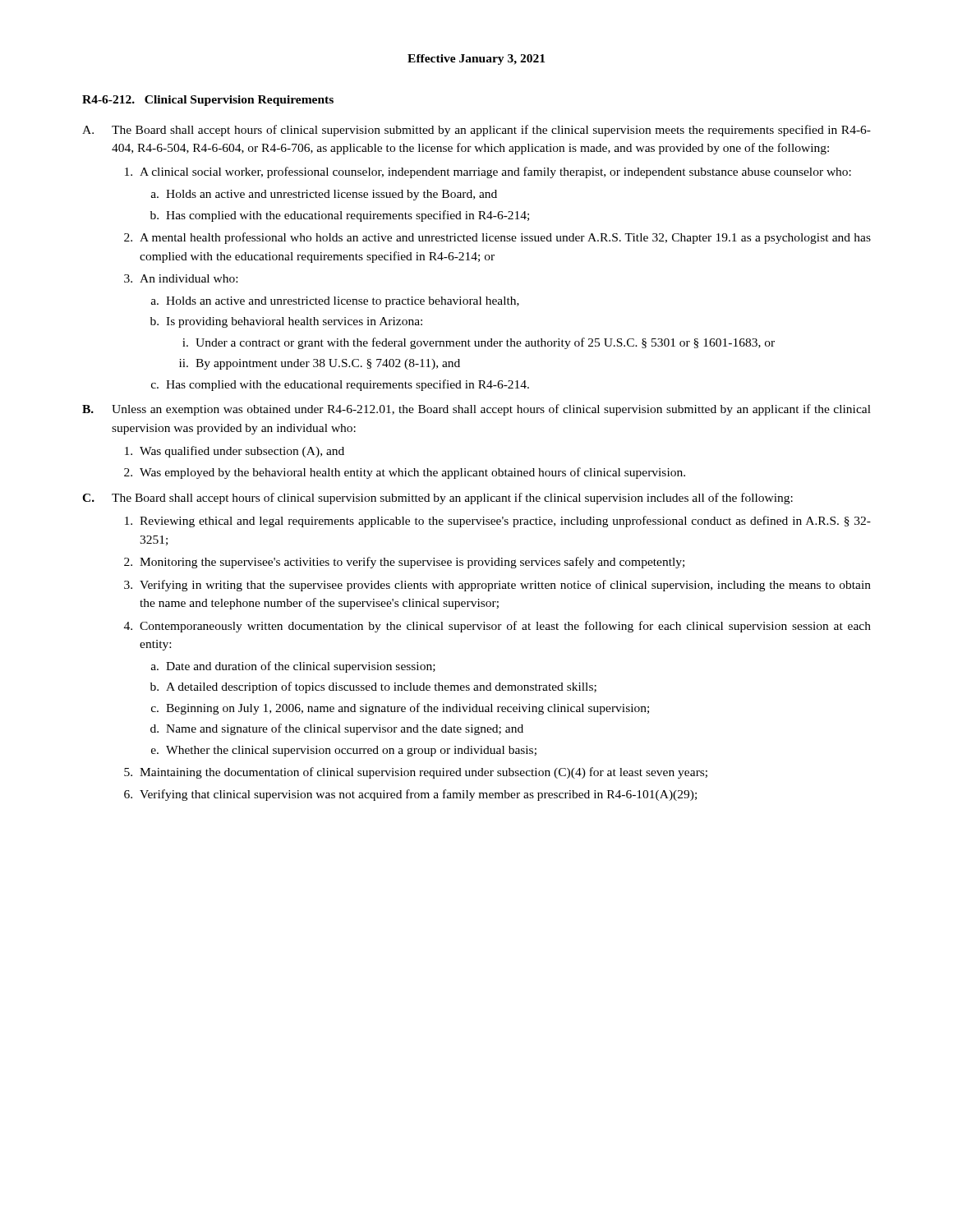Point to the text block starting "c. Has complied with the educational requirements specified"
Viewport: 953px width, 1232px height.
click(506, 384)
